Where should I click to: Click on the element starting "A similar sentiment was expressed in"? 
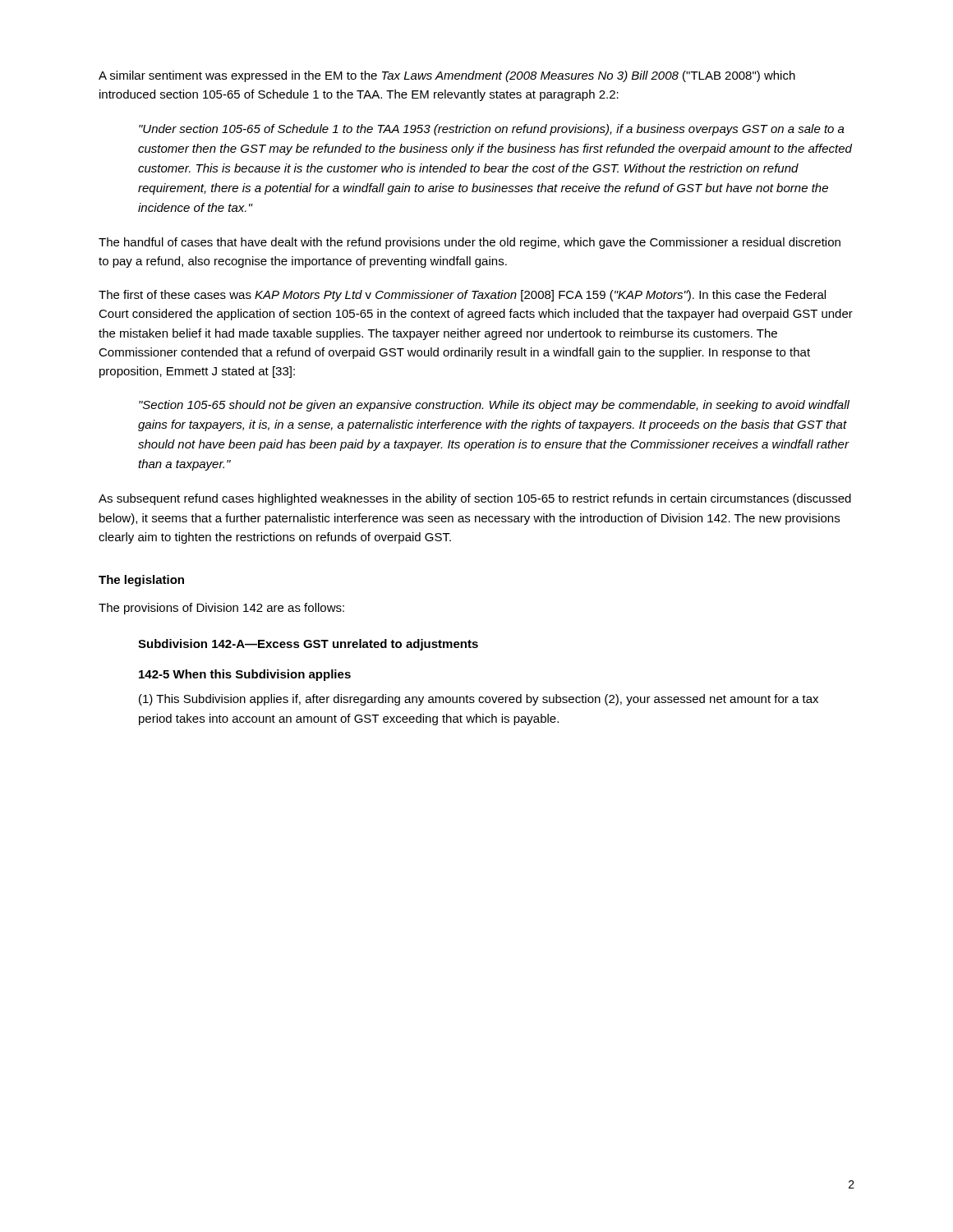(447, 85)
